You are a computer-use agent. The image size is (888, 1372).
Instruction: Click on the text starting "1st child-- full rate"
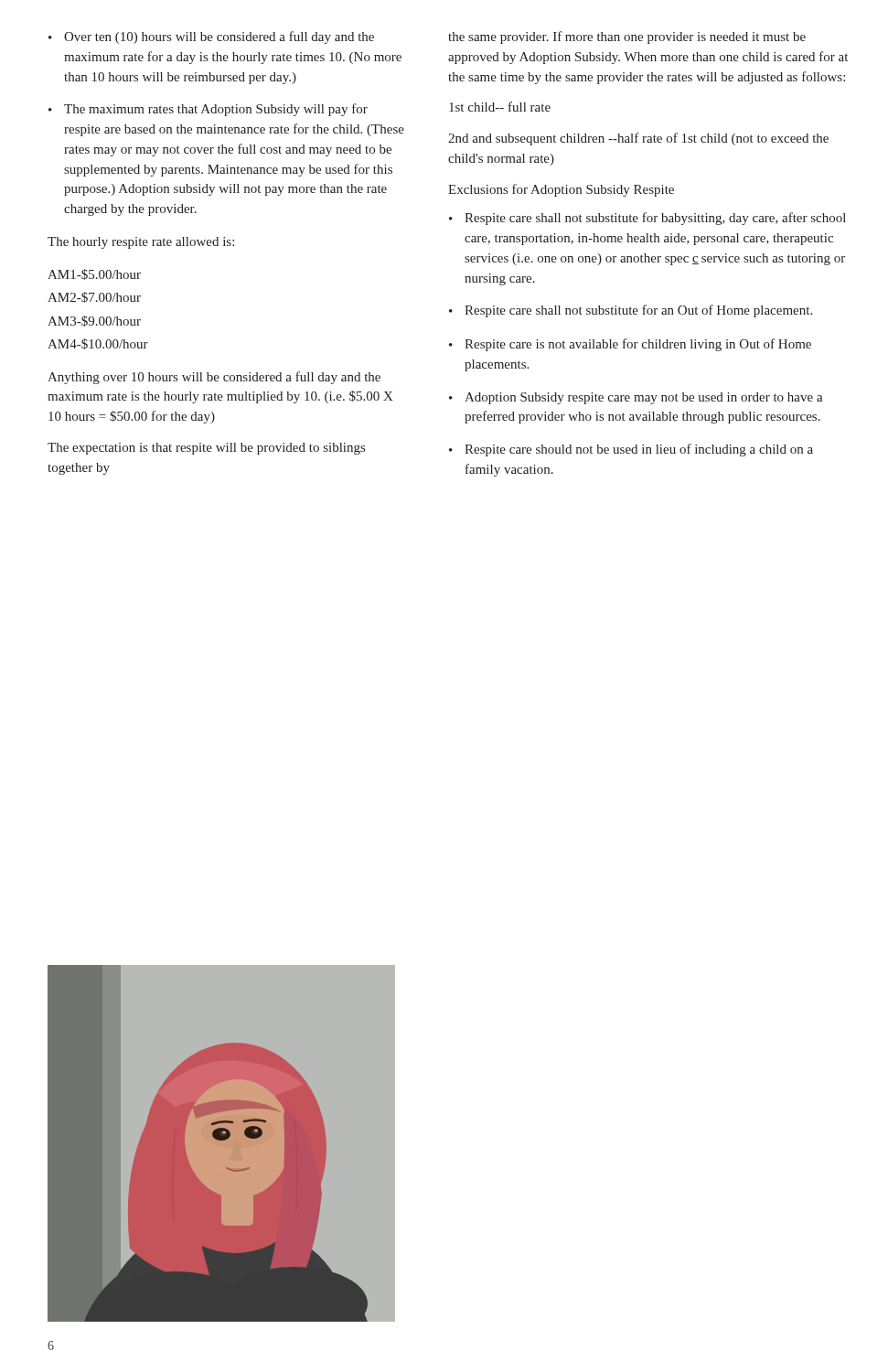pyautogui.click(x=499, y=107)
